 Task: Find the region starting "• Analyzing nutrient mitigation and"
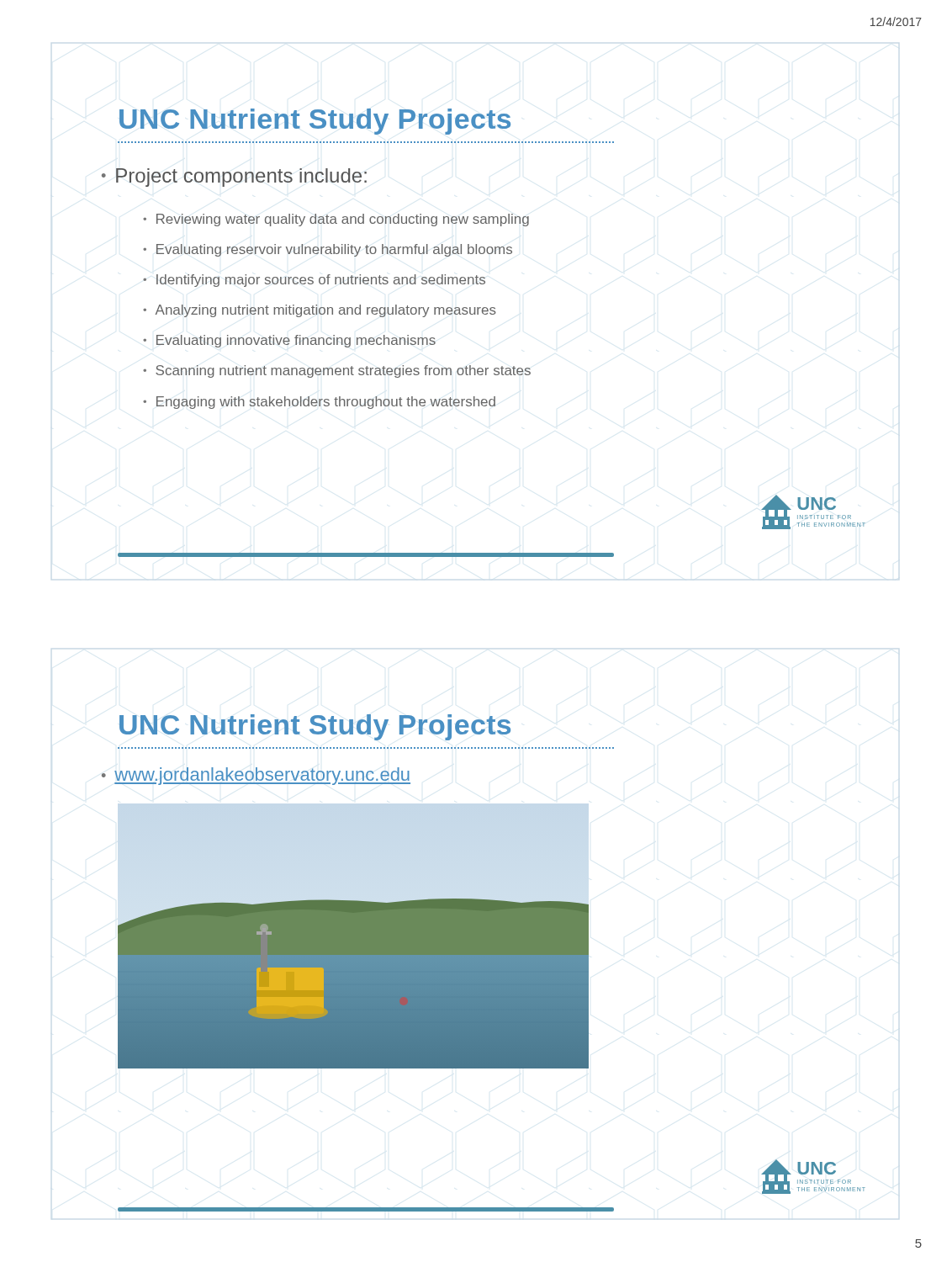point(320,311)
